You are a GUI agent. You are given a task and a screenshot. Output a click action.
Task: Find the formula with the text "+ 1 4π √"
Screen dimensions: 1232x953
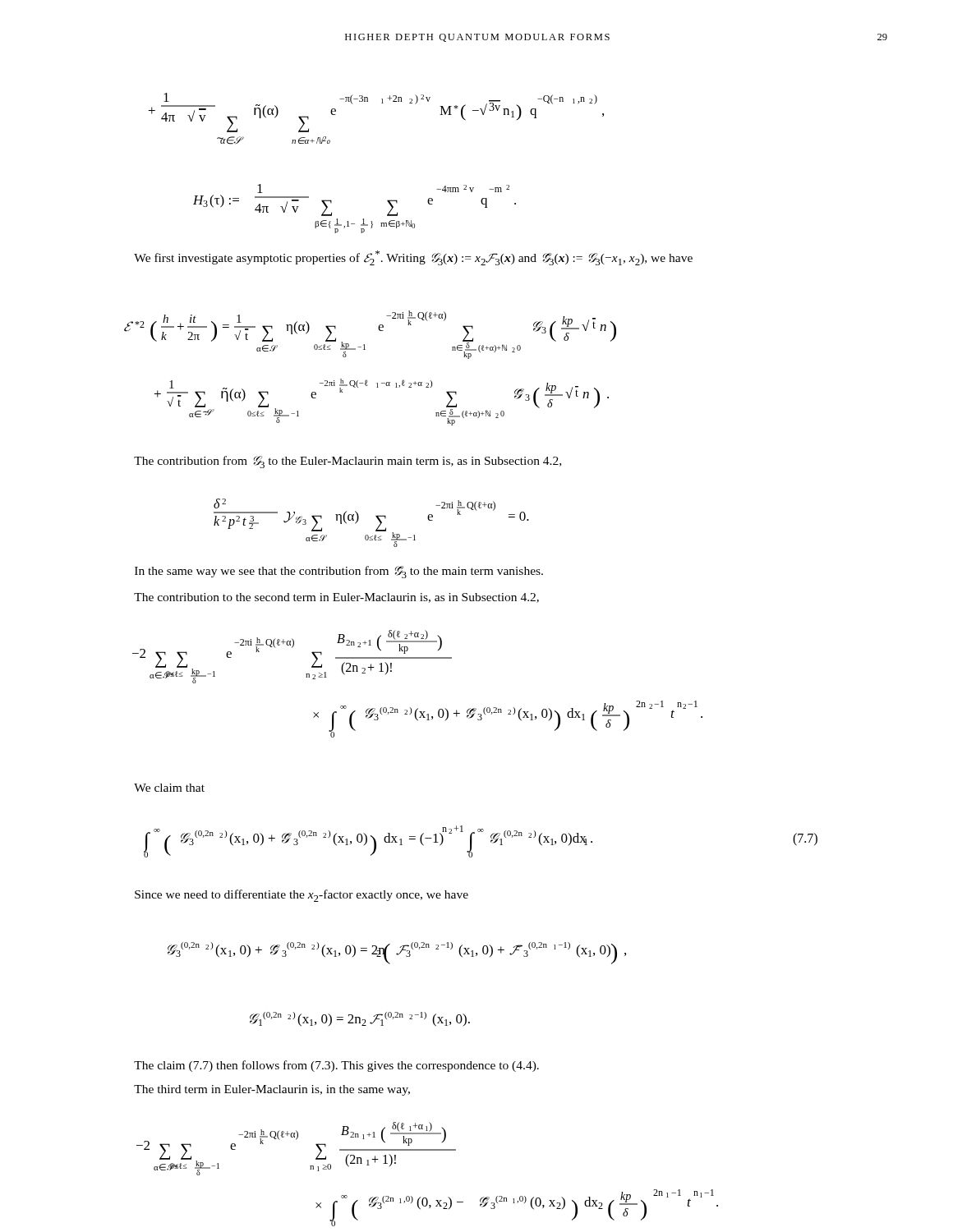(x=501, y=111)
